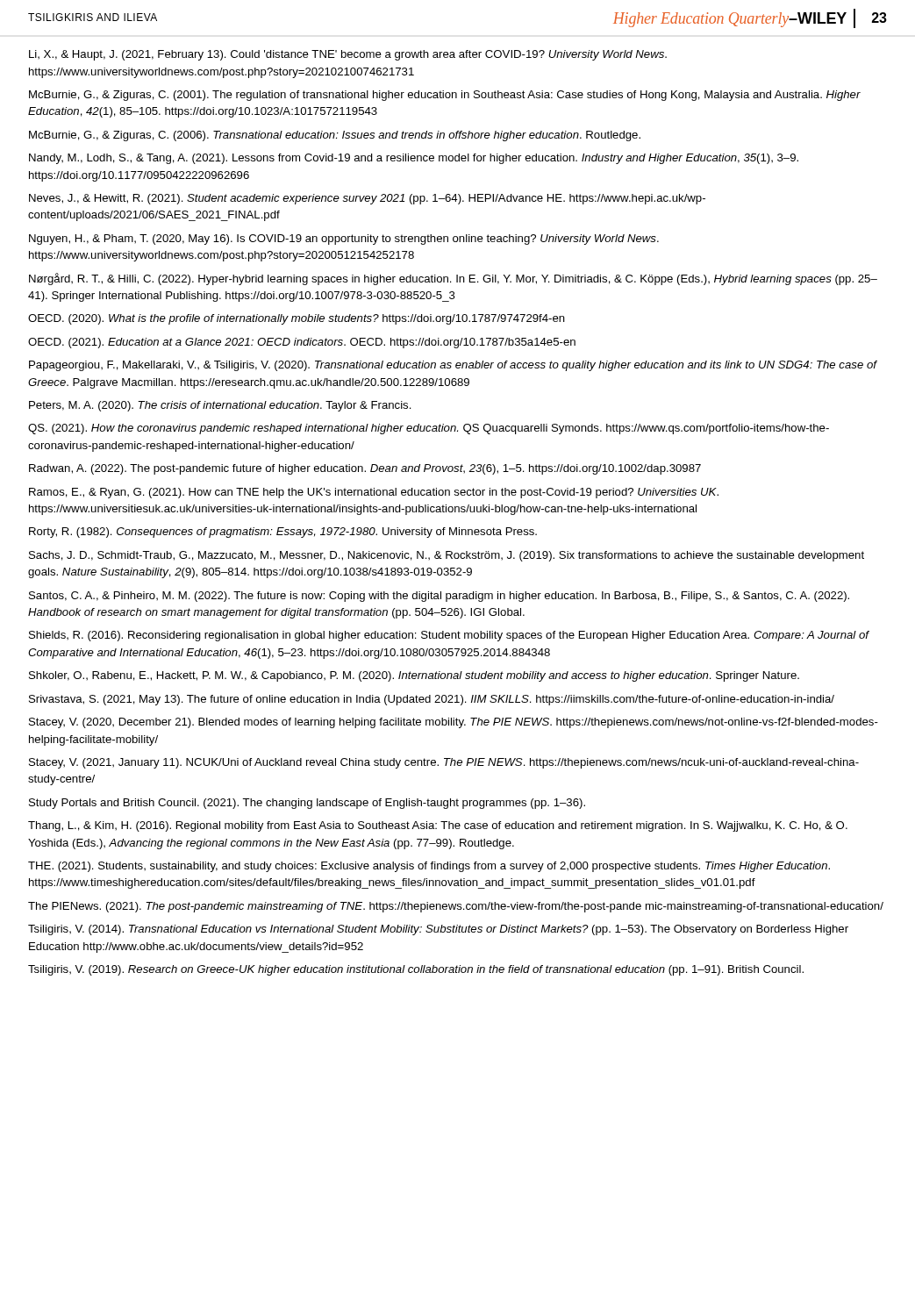The image size is (915, 1316).
Task: Locate the list item containing "Shields, R. (2016). Reconsidering"
Action: pos(448,644)
